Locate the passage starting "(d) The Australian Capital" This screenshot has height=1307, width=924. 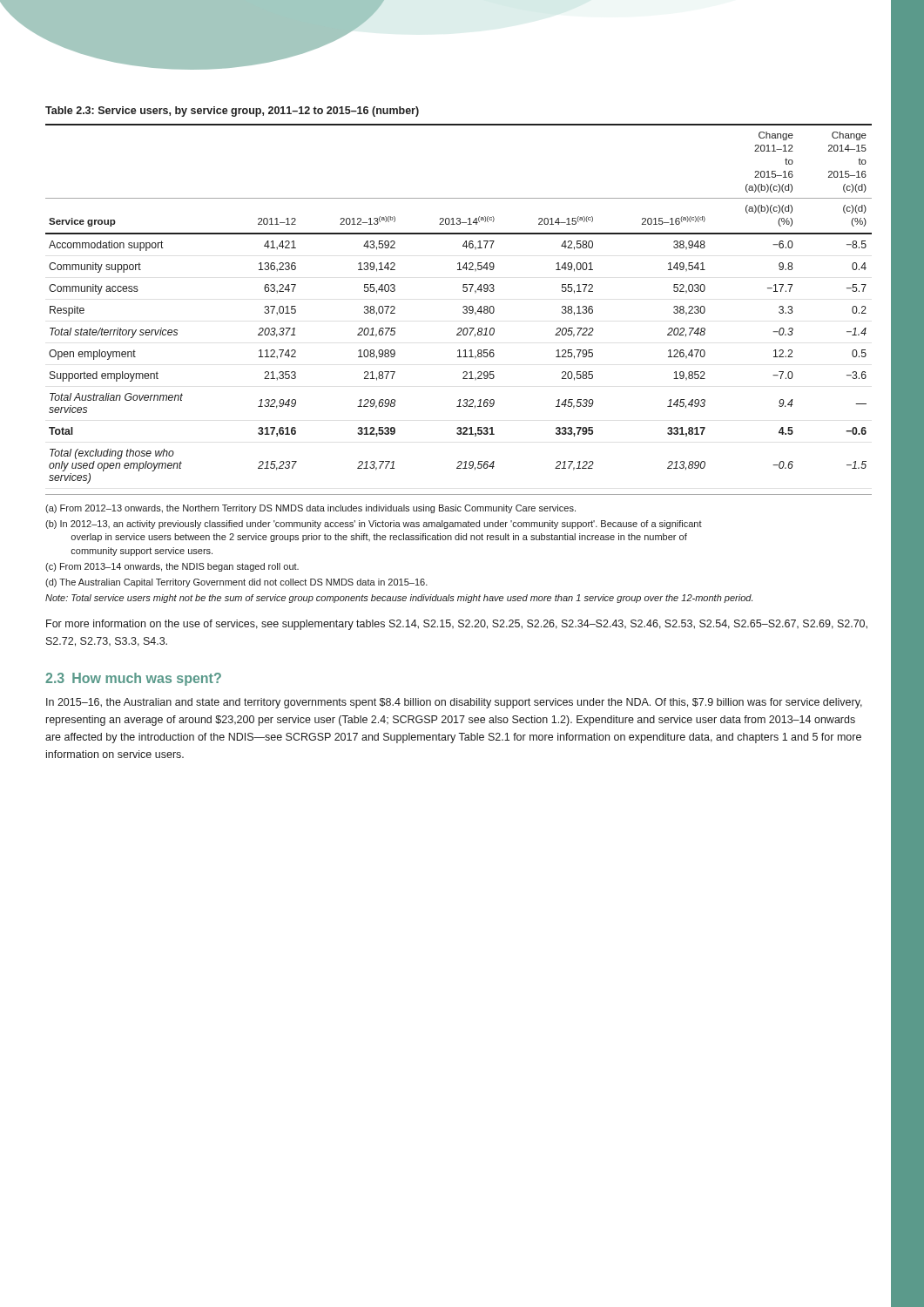tap(236, 583)
